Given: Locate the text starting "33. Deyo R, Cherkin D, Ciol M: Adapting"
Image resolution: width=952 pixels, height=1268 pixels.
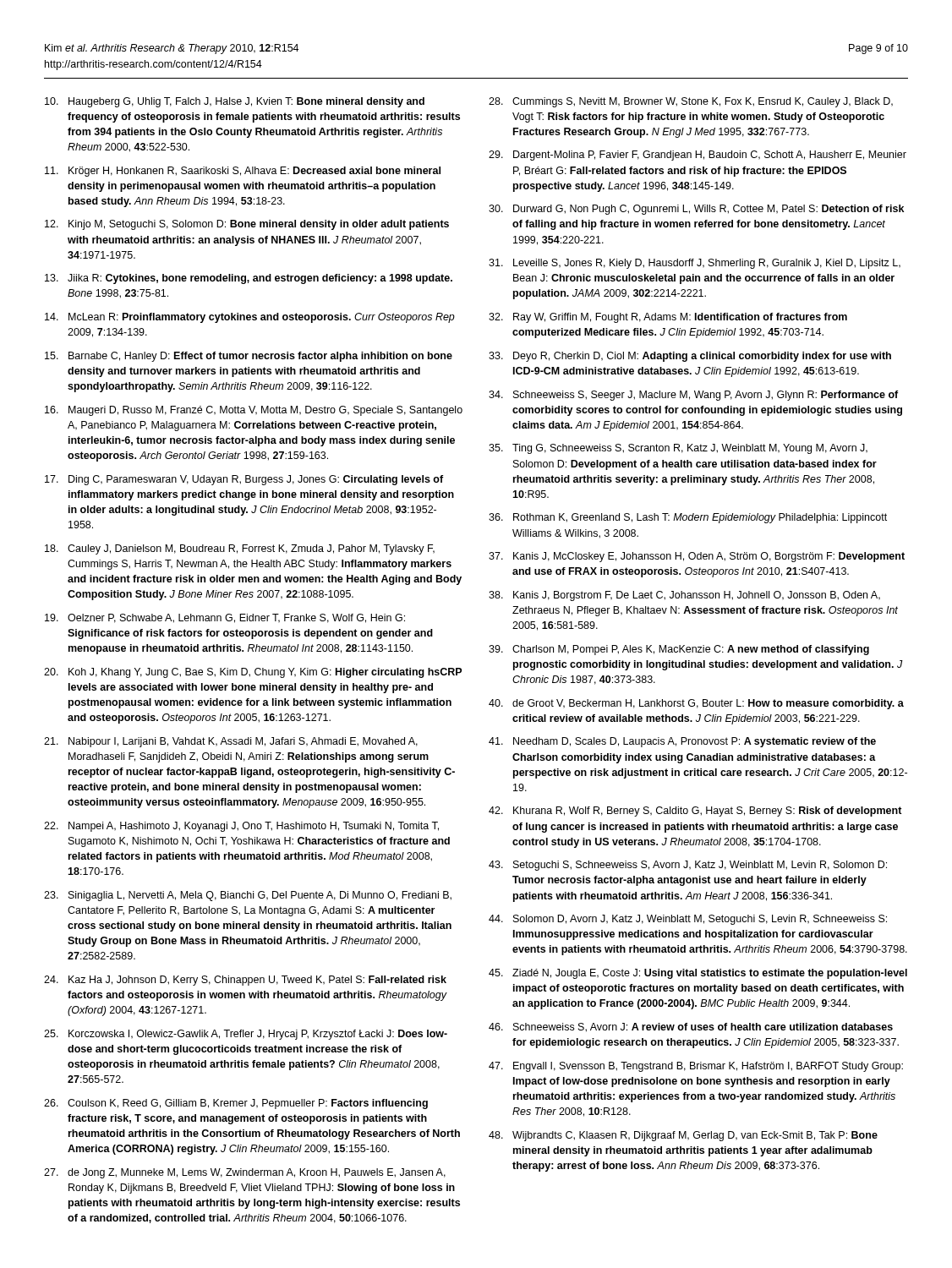Looking at the screenshot, I should point(698,363).
